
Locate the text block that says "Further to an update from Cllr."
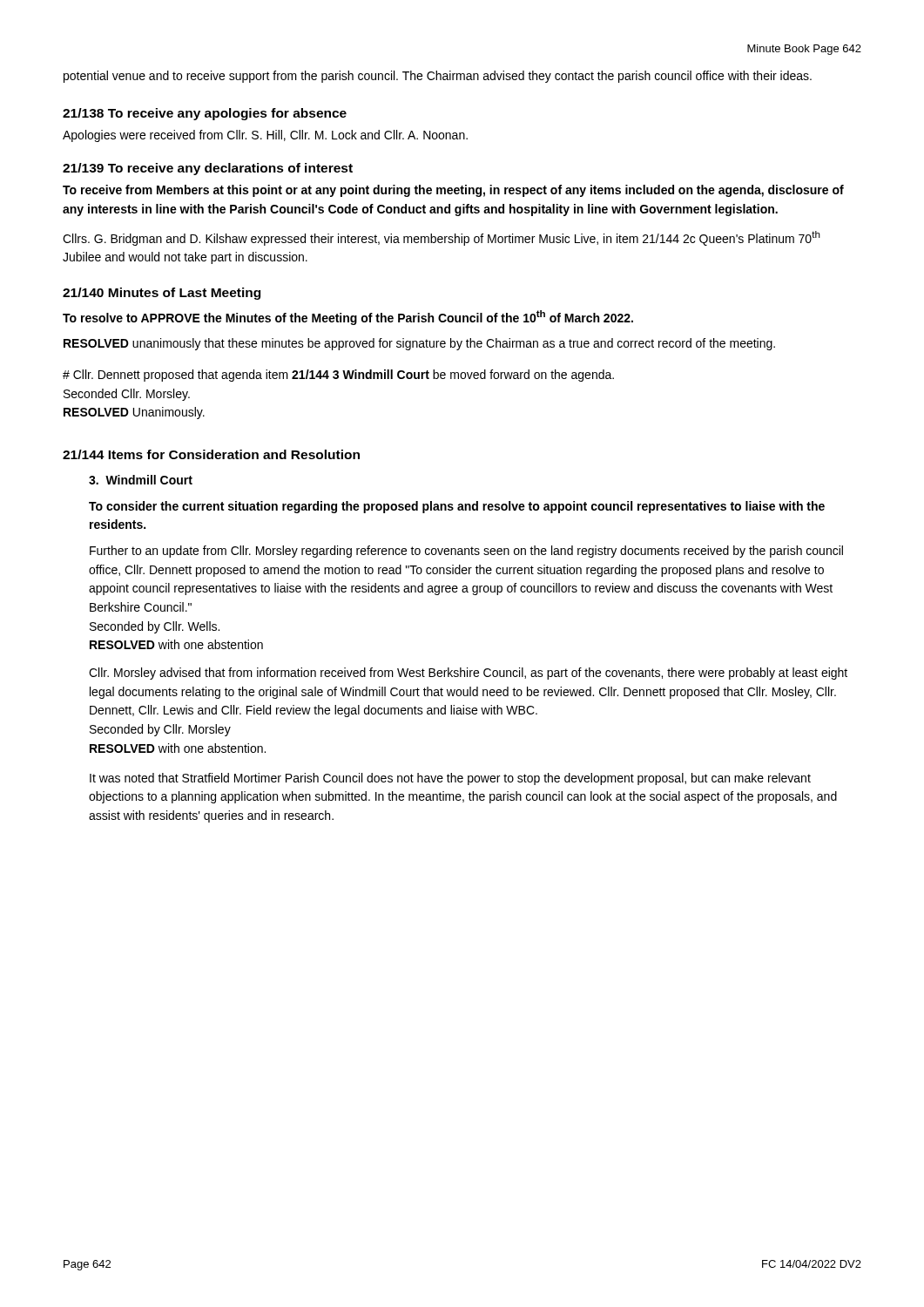coord(466,598)
